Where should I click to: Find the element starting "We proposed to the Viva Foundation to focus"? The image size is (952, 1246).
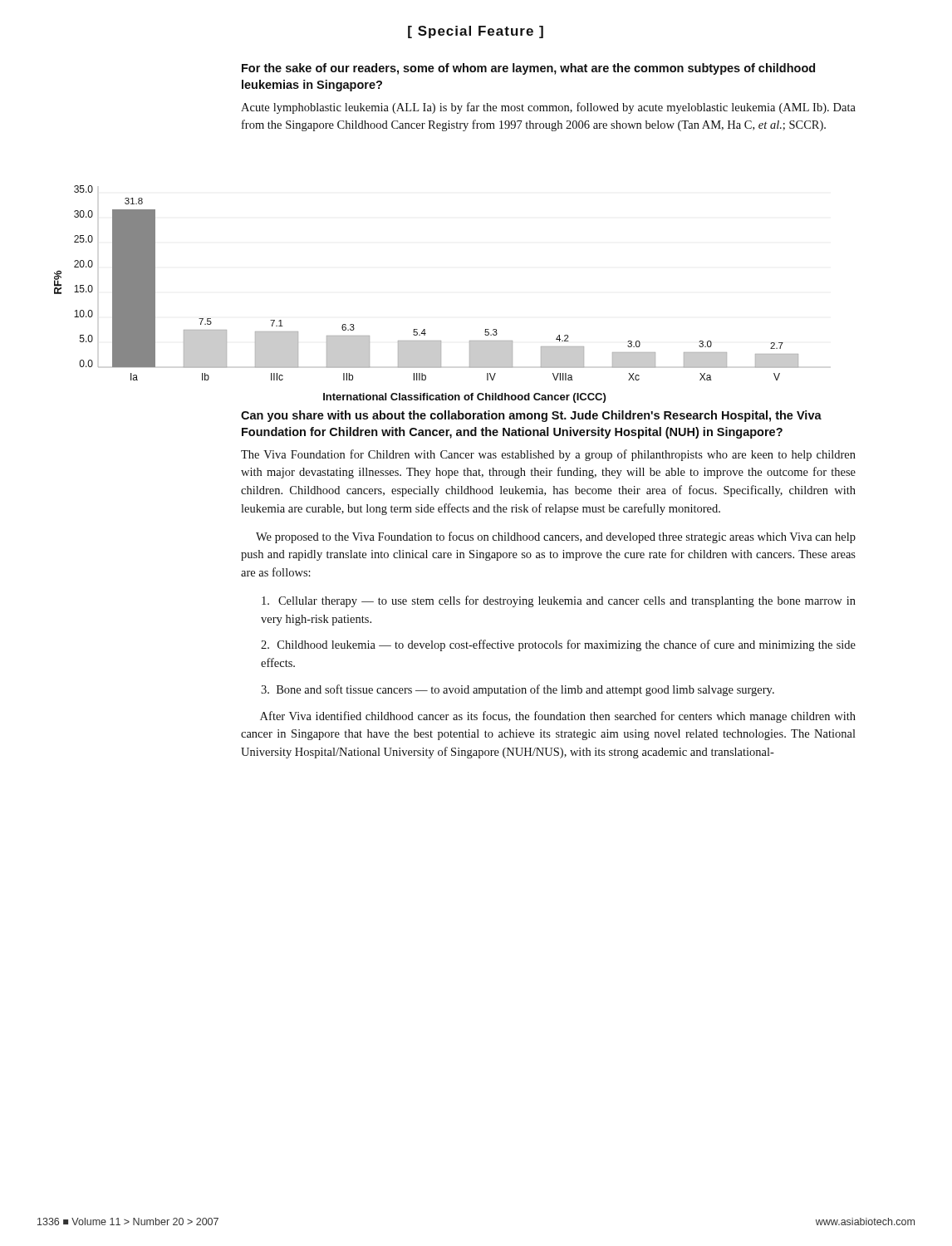(x=548, y=554)
